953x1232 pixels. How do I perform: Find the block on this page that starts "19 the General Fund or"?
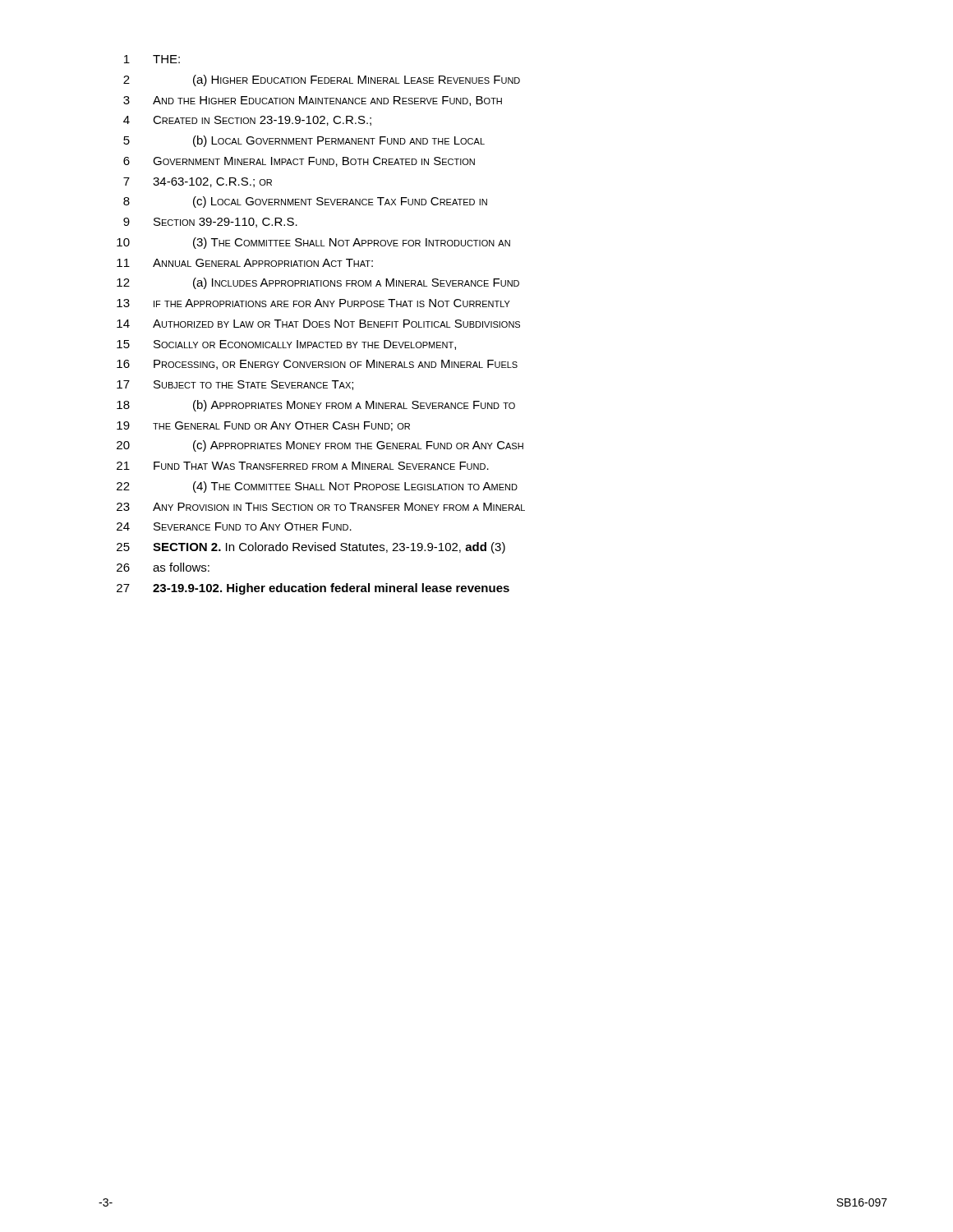click(x=263, y=426)
